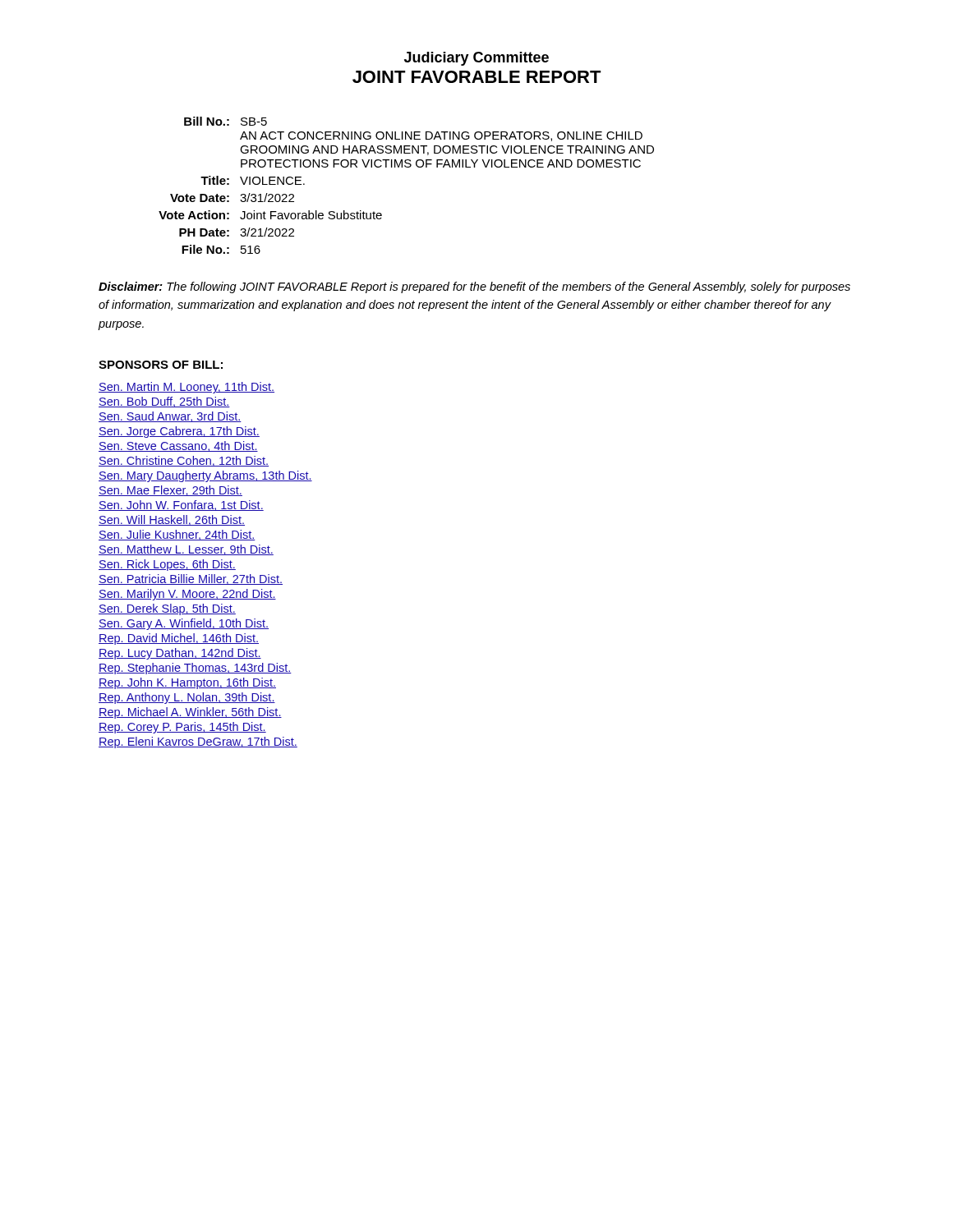This screenshot has width=953, height=1232.
Task: Navigate to the block starting "Rep. Stephanie Thomas, 143rd"
Action: (x=195, y=668)
